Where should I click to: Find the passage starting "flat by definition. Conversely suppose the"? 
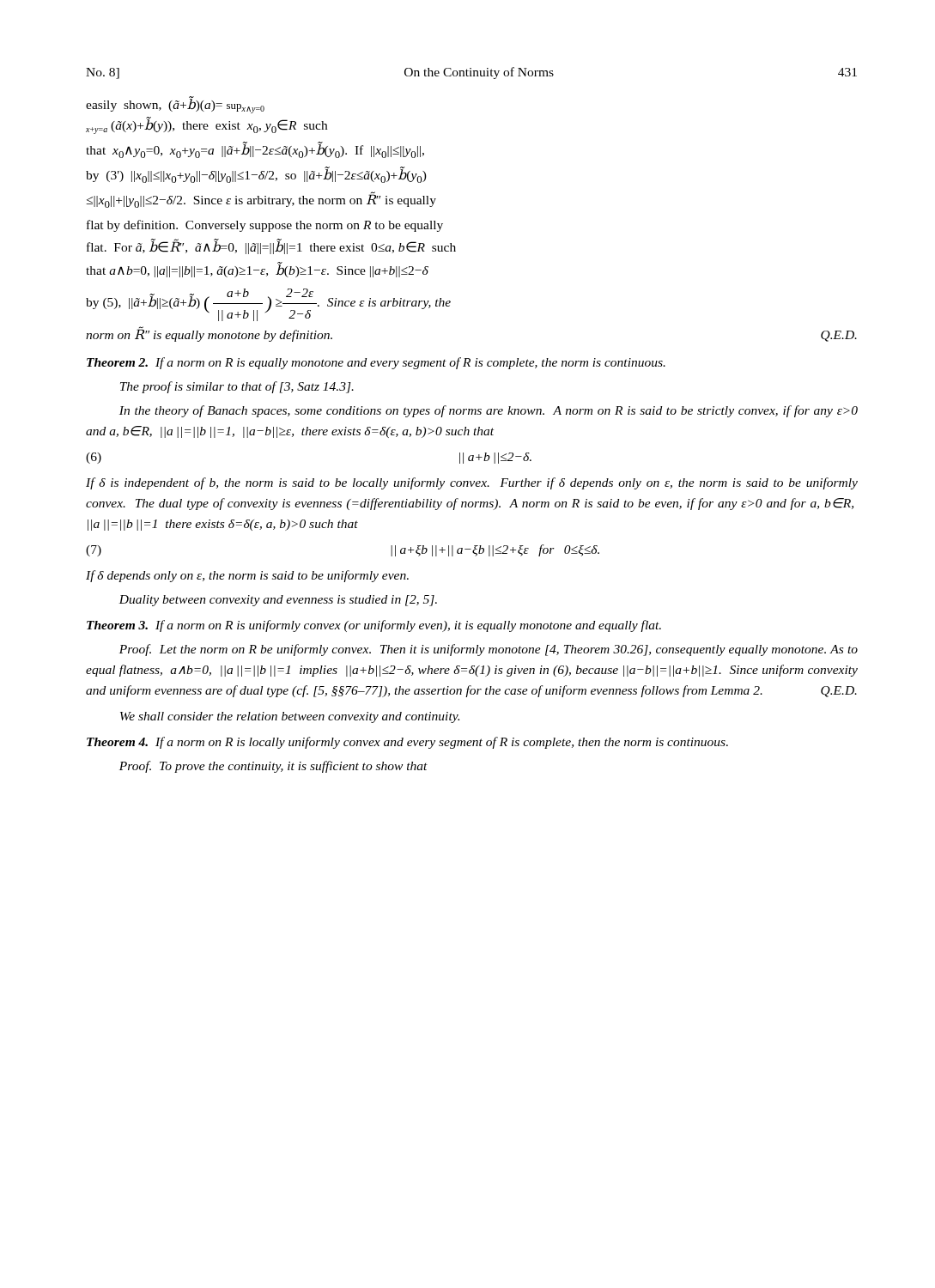(265, 225)
